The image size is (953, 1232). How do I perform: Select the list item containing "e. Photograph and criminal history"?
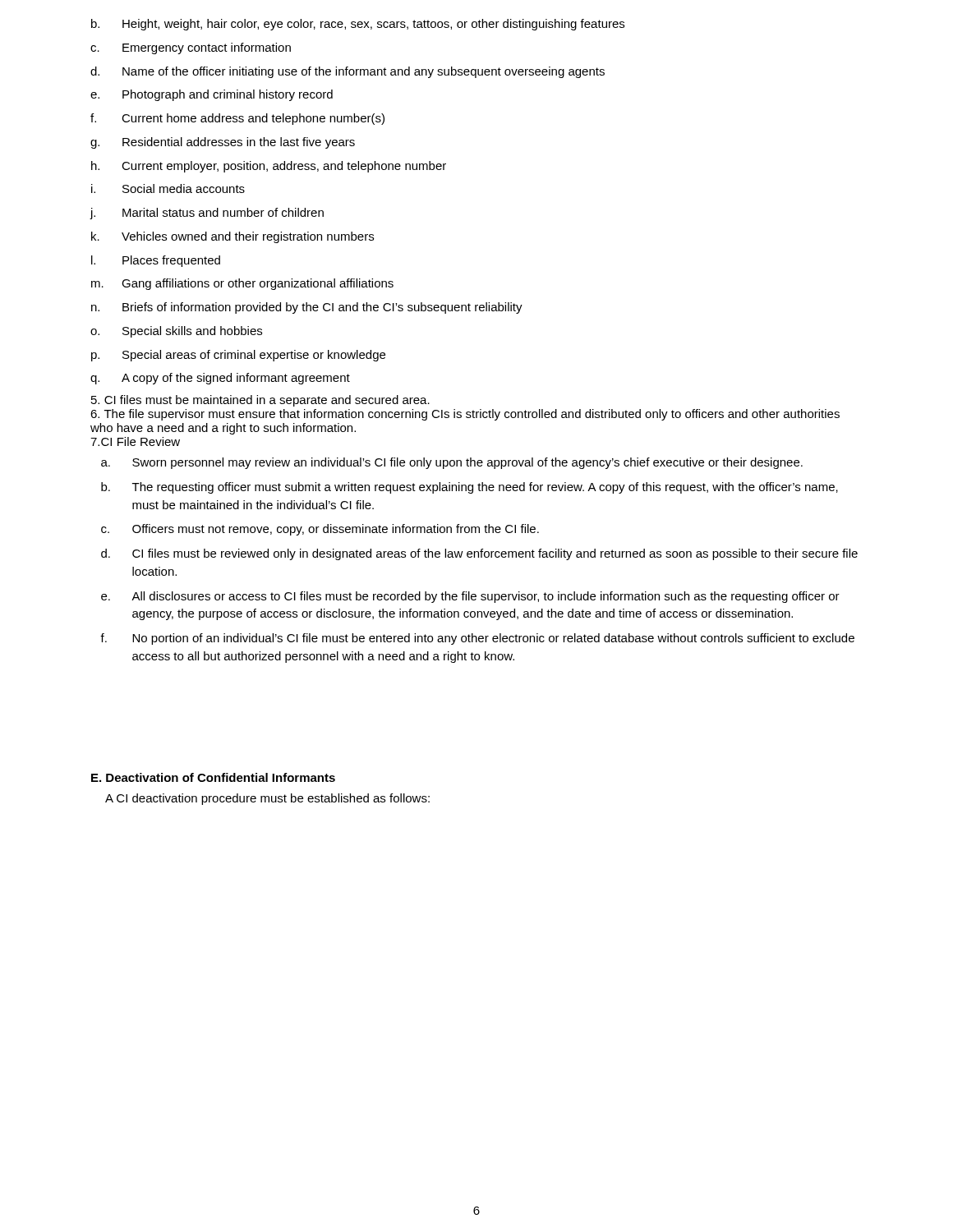click(x=212, y=95)
